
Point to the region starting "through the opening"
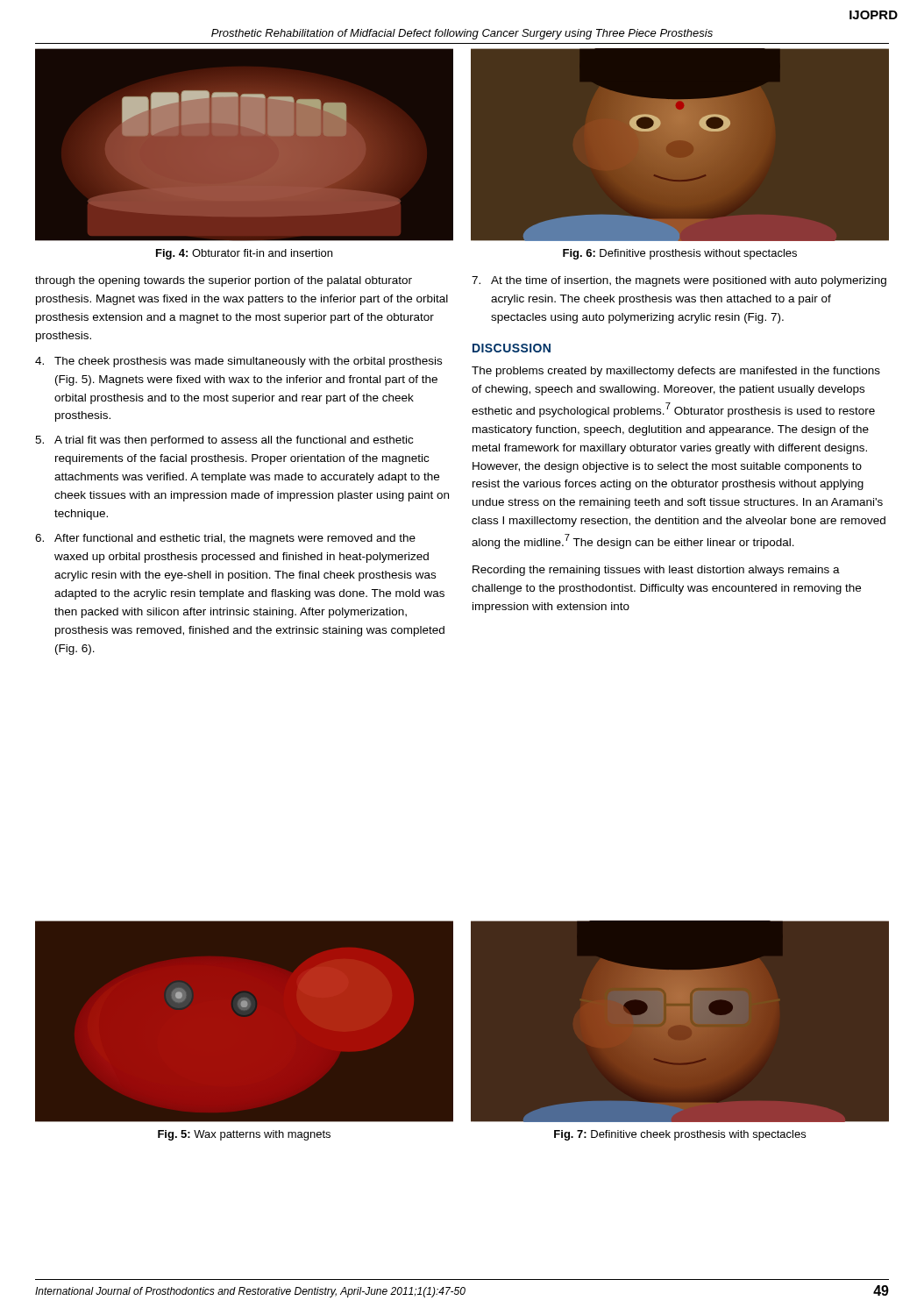[242, 308]
